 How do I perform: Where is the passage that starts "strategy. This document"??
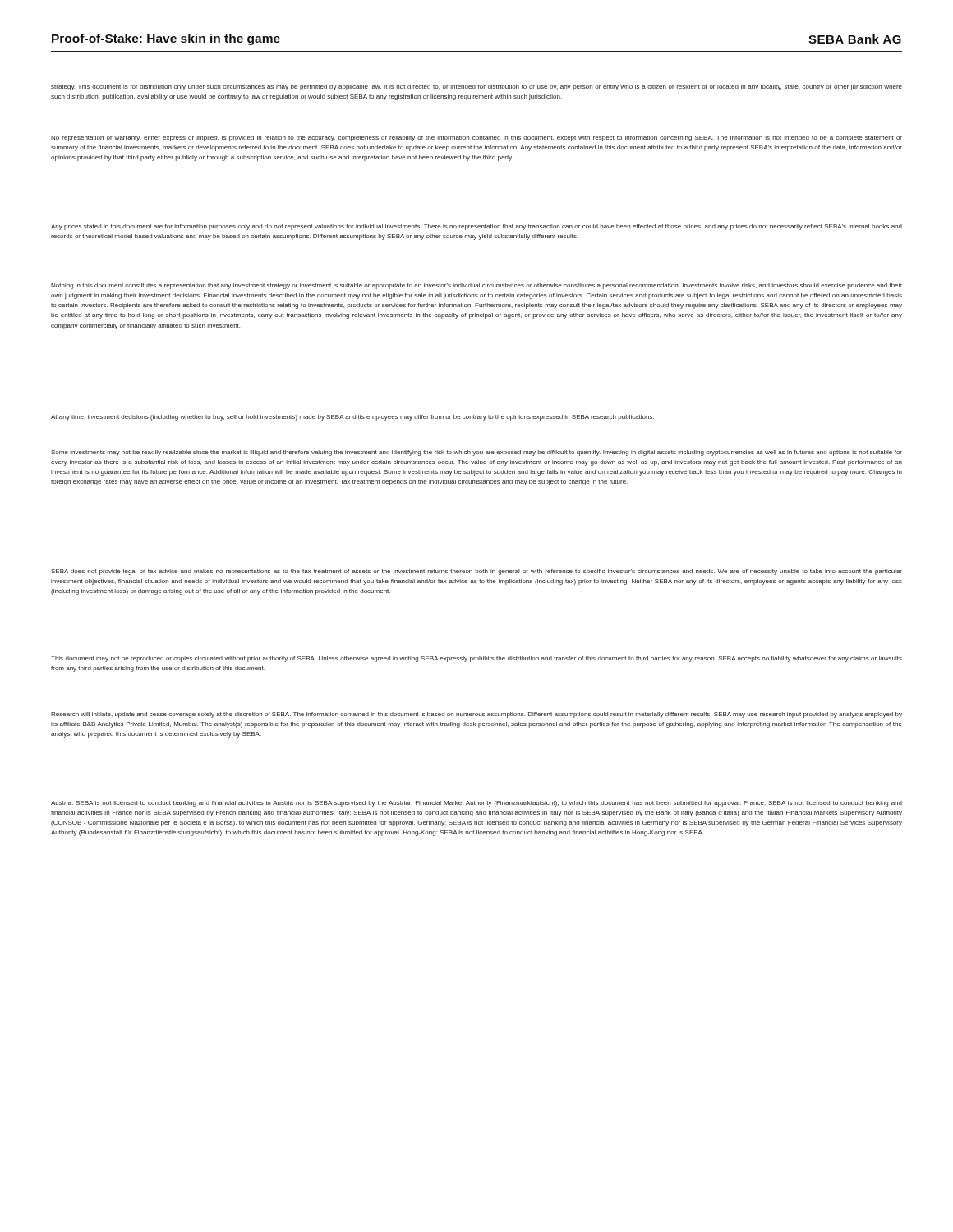[x=476, y=92]
